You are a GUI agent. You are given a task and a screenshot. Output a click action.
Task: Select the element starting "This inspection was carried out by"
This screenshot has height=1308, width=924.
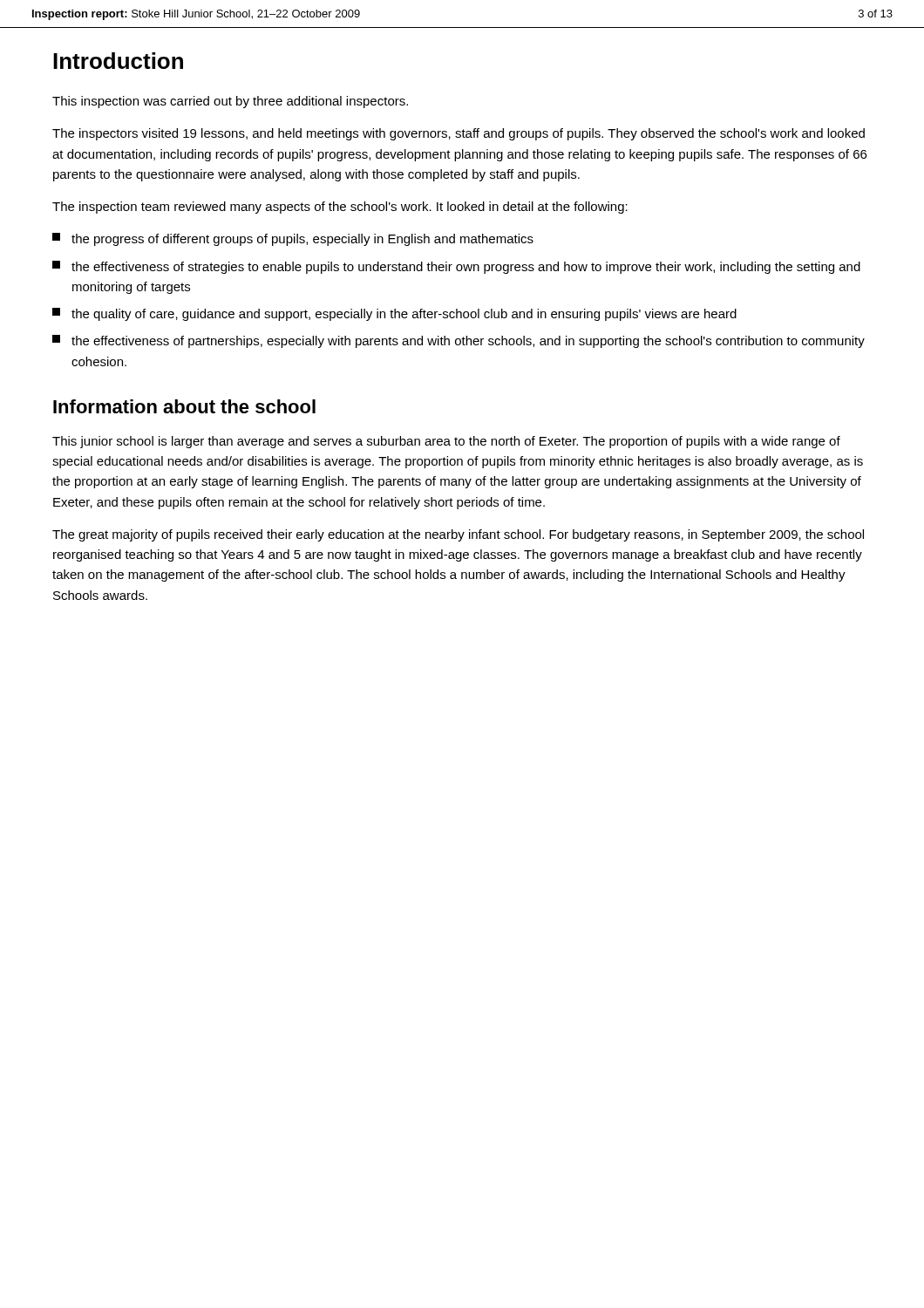(230, 102)
